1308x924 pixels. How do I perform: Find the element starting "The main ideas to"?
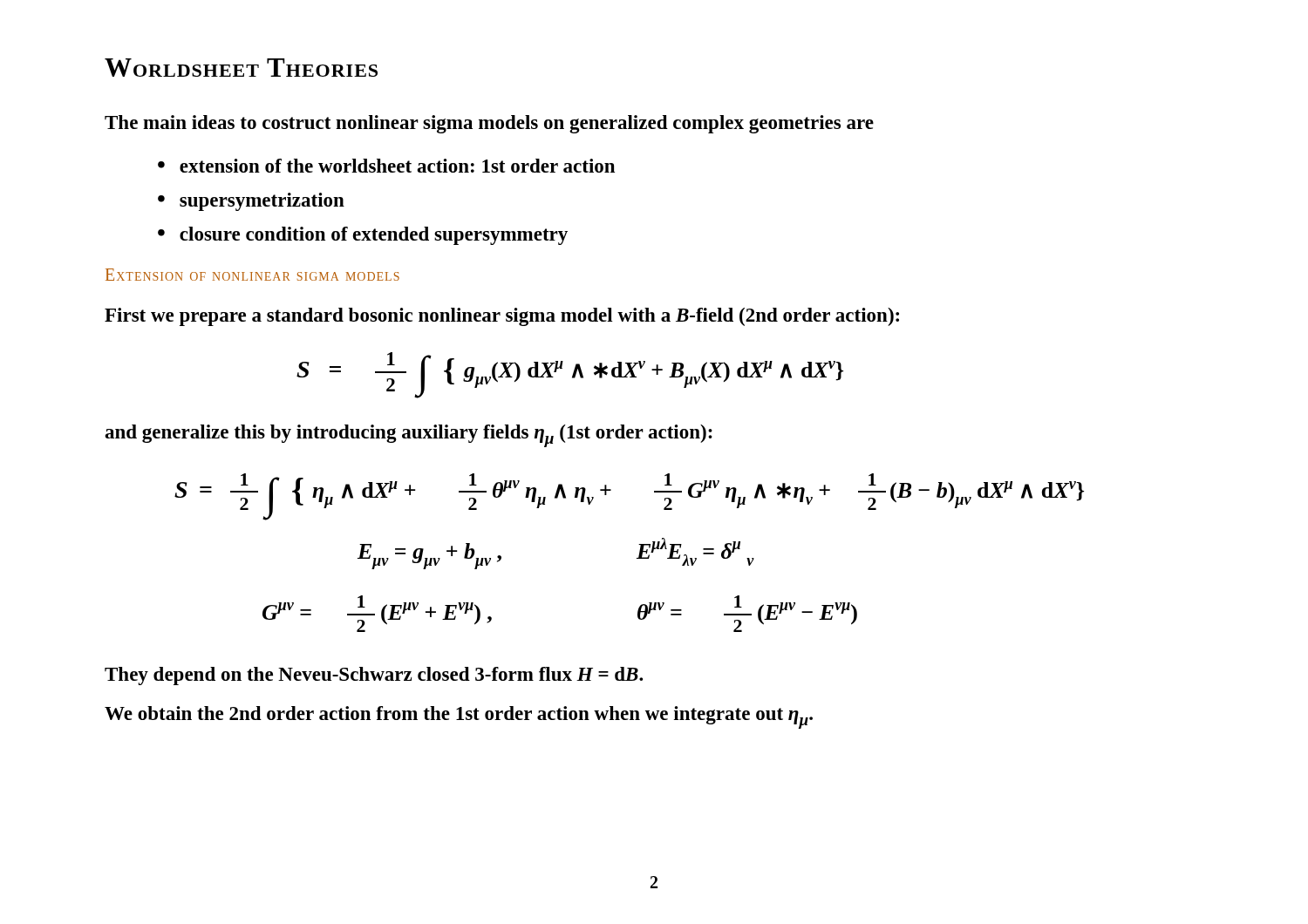[x=489, y=122]
